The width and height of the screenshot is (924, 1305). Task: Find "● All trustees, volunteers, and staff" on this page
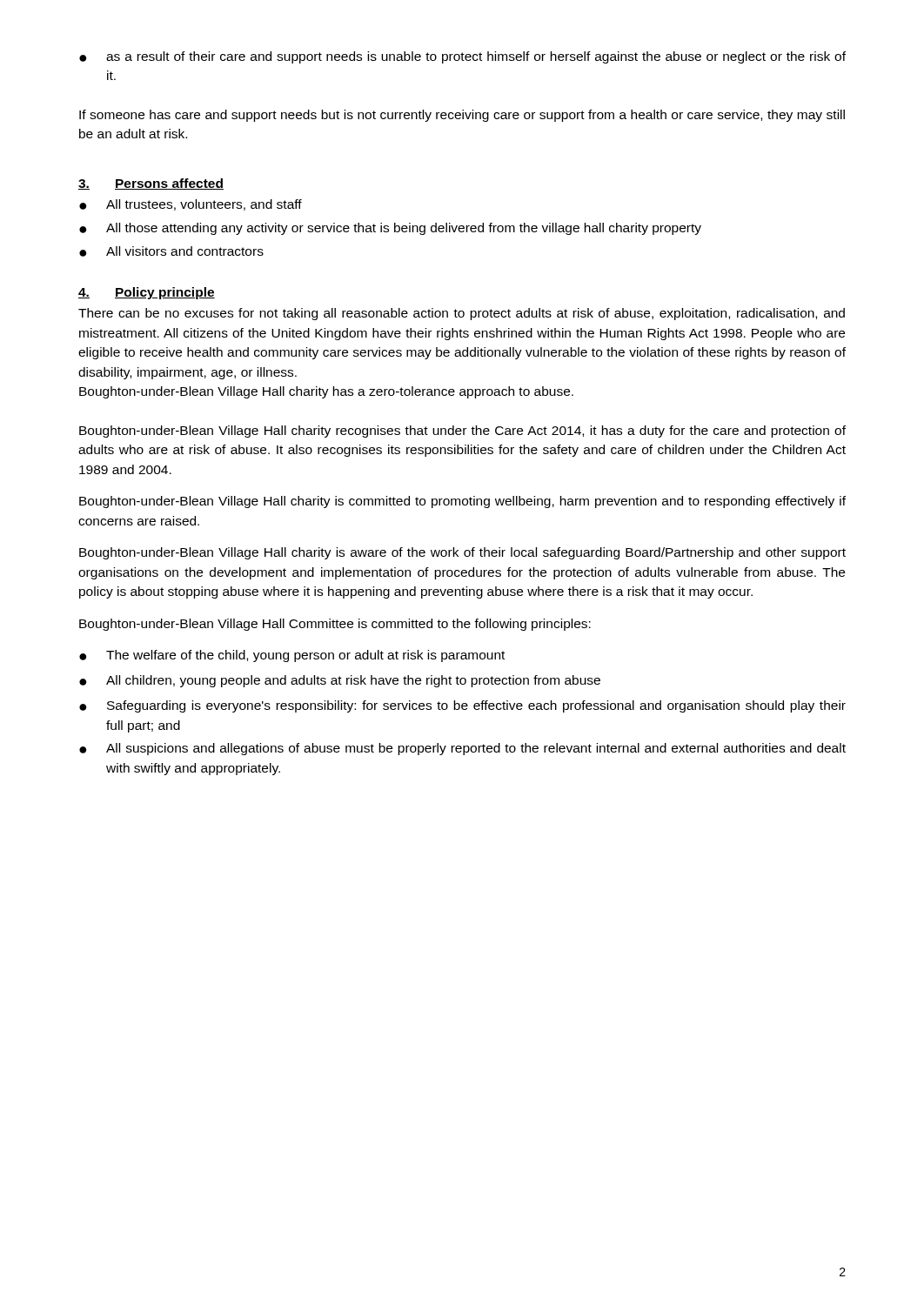coord(191,205)
